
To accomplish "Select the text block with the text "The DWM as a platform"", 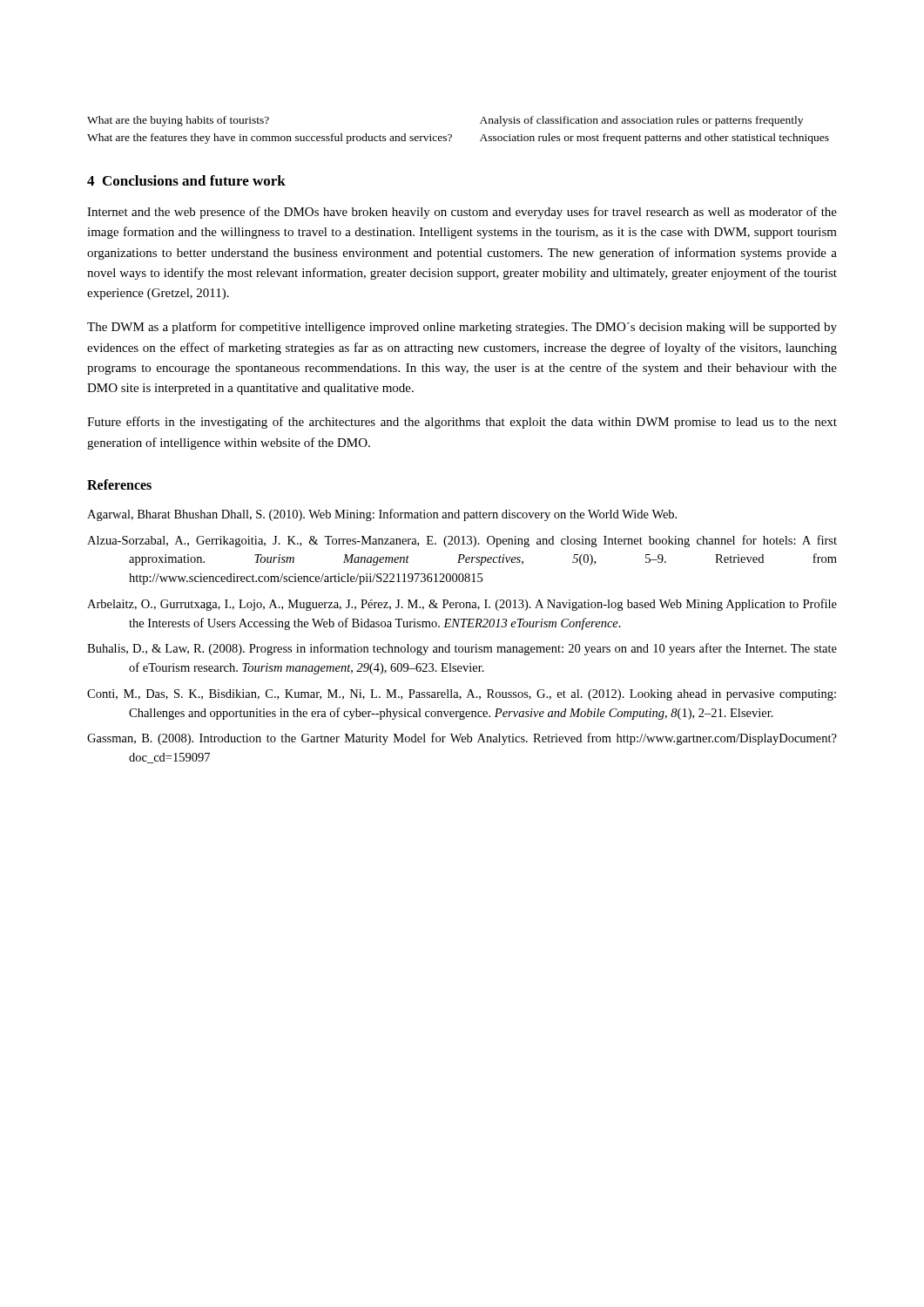I will (462, 357).
